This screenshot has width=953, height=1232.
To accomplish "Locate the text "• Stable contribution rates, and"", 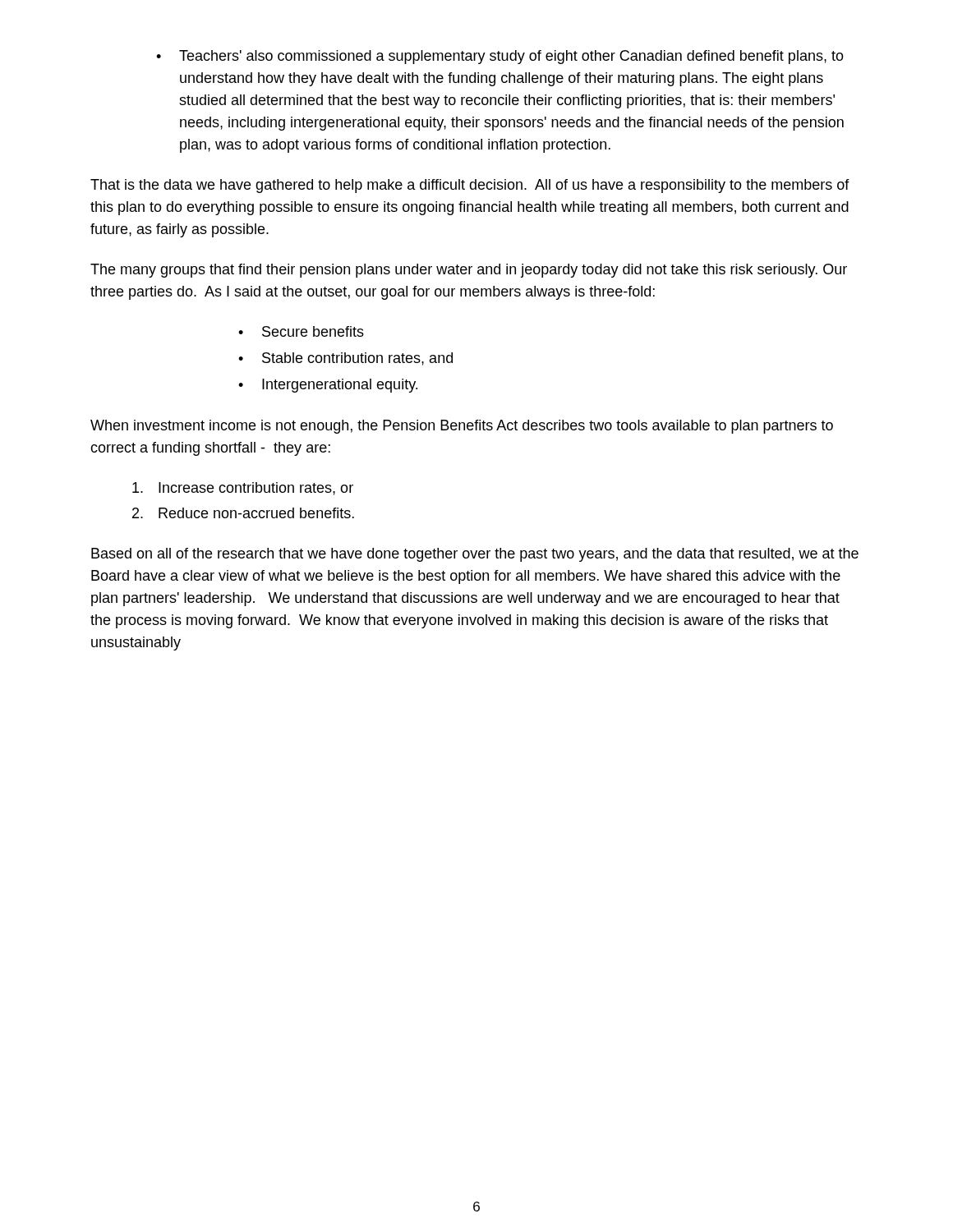I will point(345,359).
